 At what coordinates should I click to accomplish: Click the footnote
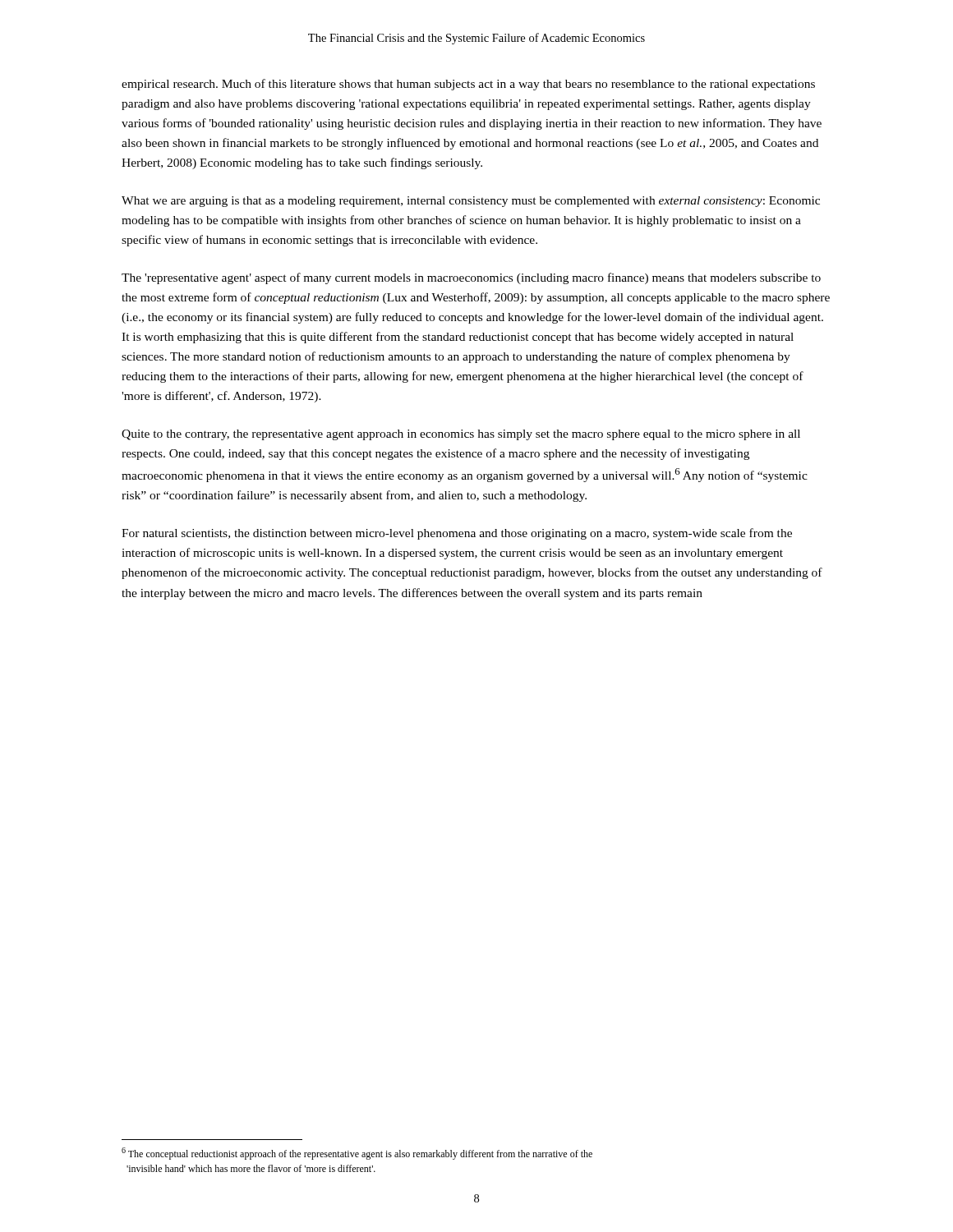tap(357, 1160)
